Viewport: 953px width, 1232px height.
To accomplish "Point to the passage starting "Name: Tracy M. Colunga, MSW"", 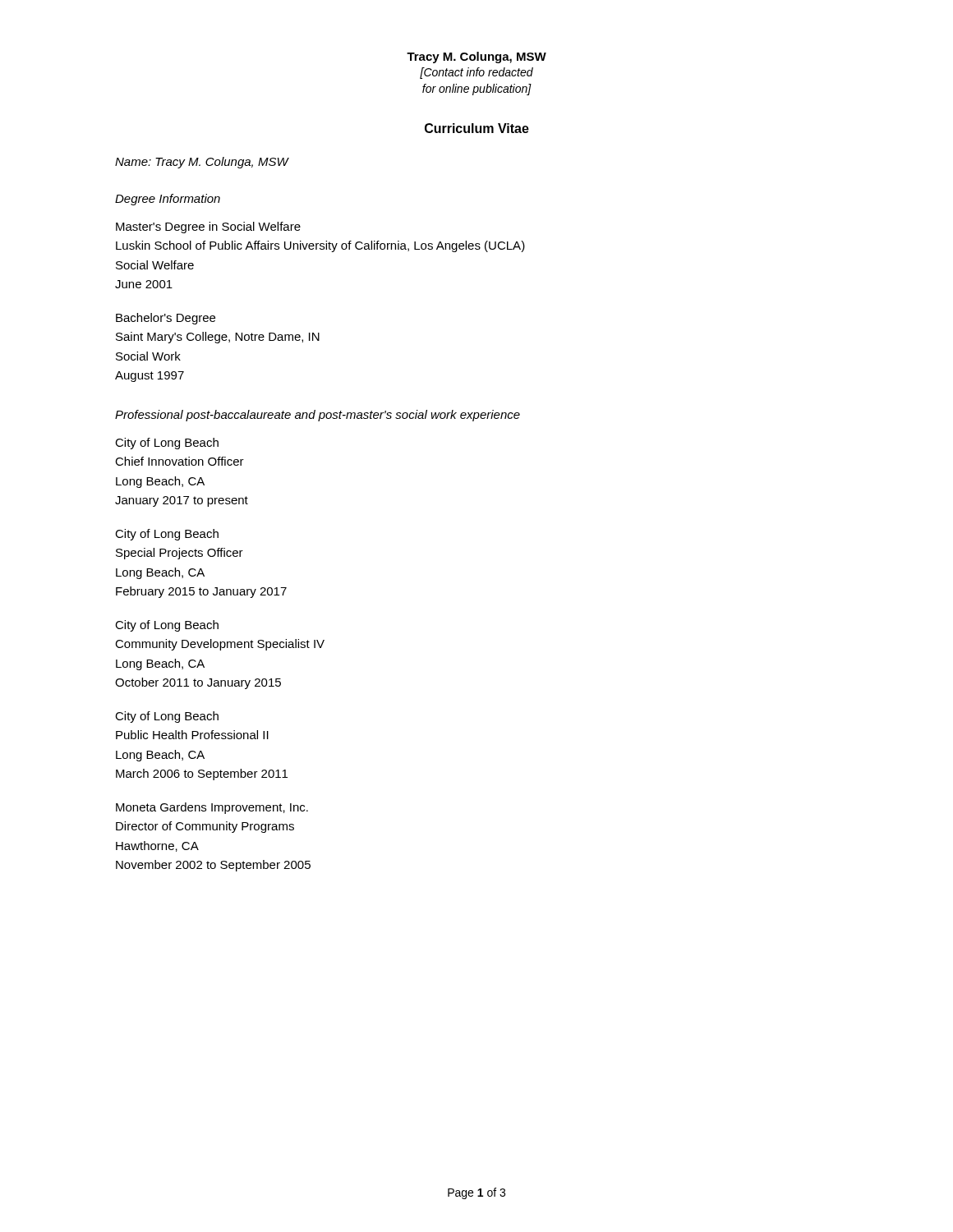I will [202, 162].
